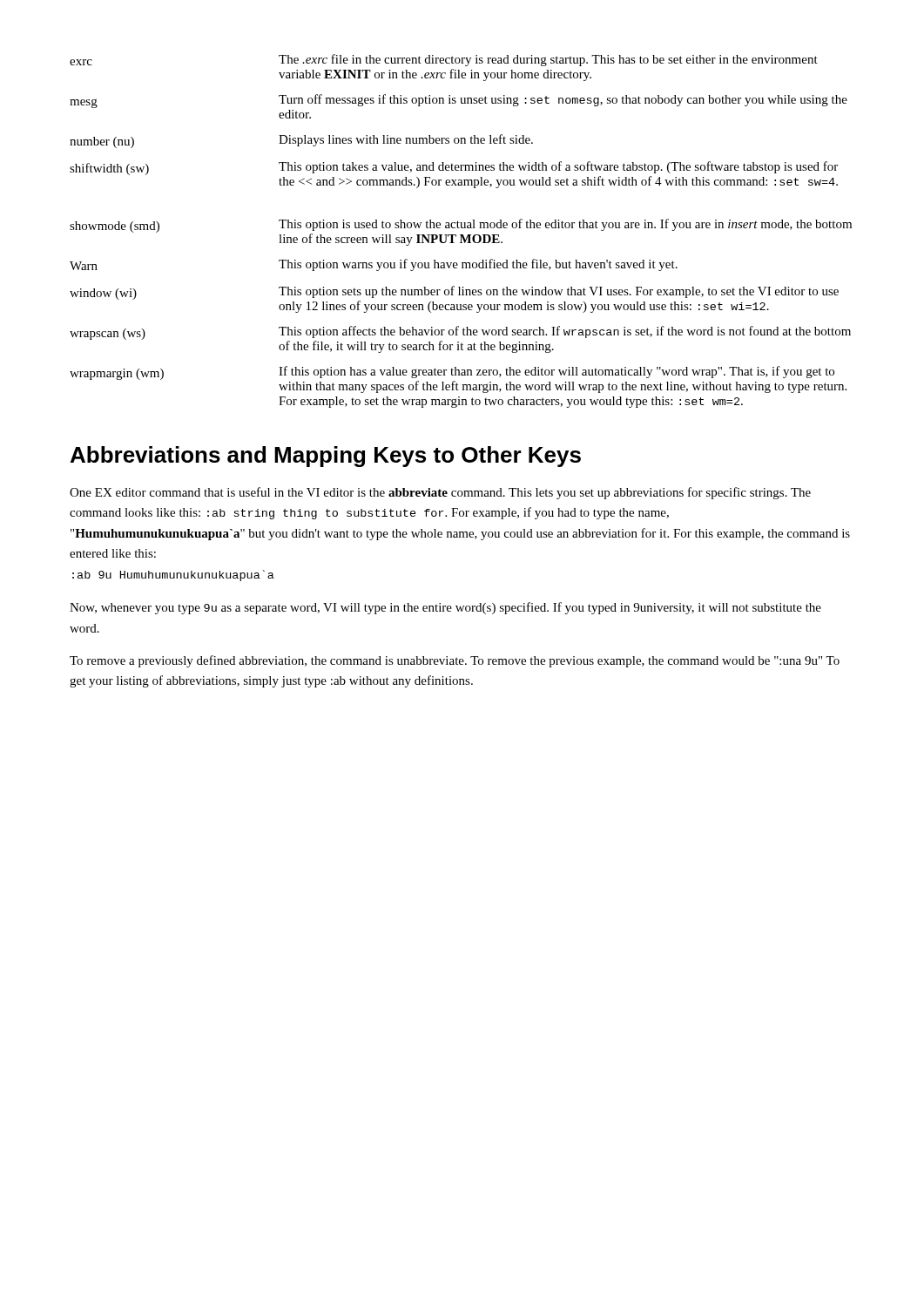Click on the region starting "exrc The .exrc file in"

[x=462, y=67]
